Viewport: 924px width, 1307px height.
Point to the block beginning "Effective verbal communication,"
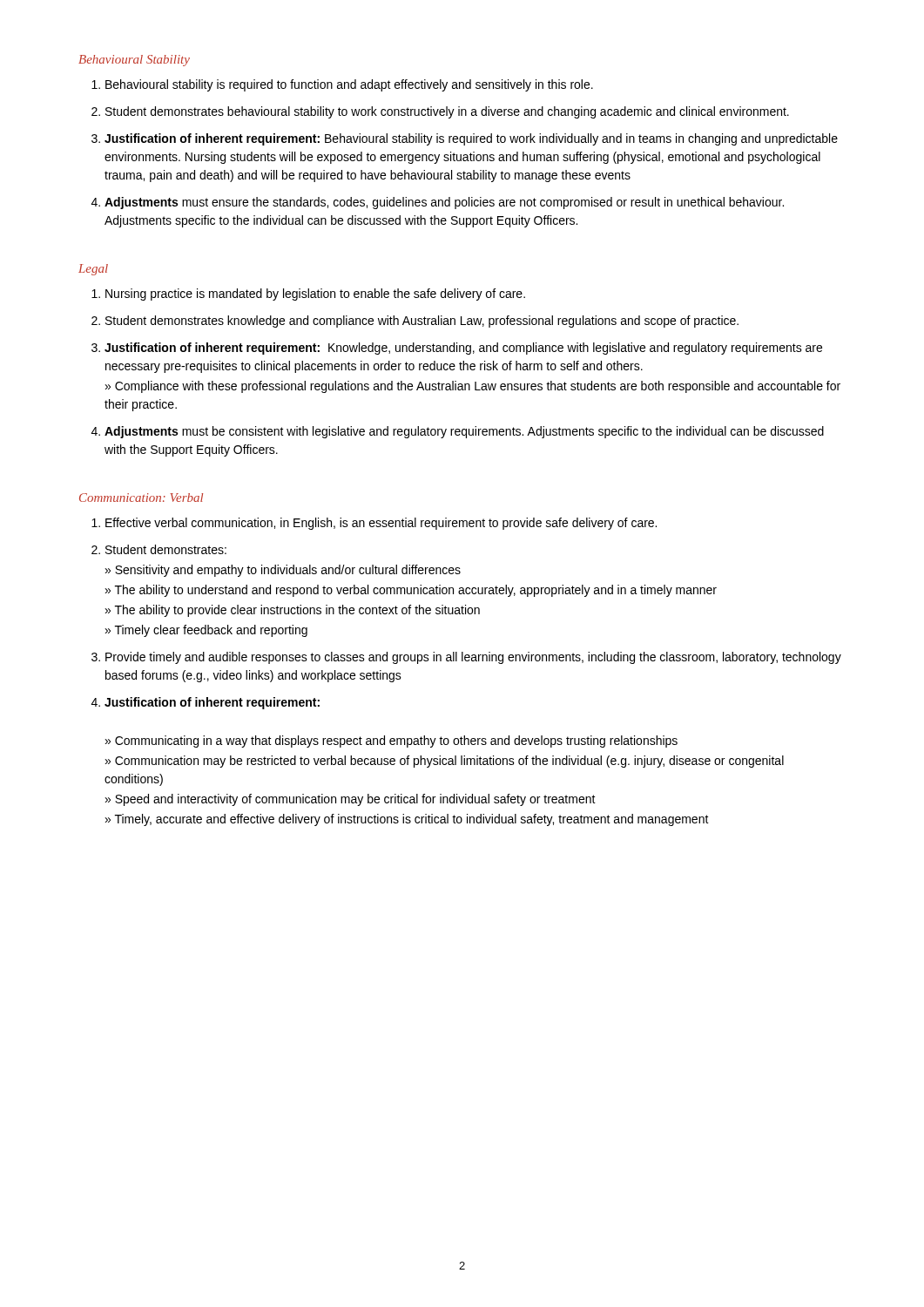[381, 523]
